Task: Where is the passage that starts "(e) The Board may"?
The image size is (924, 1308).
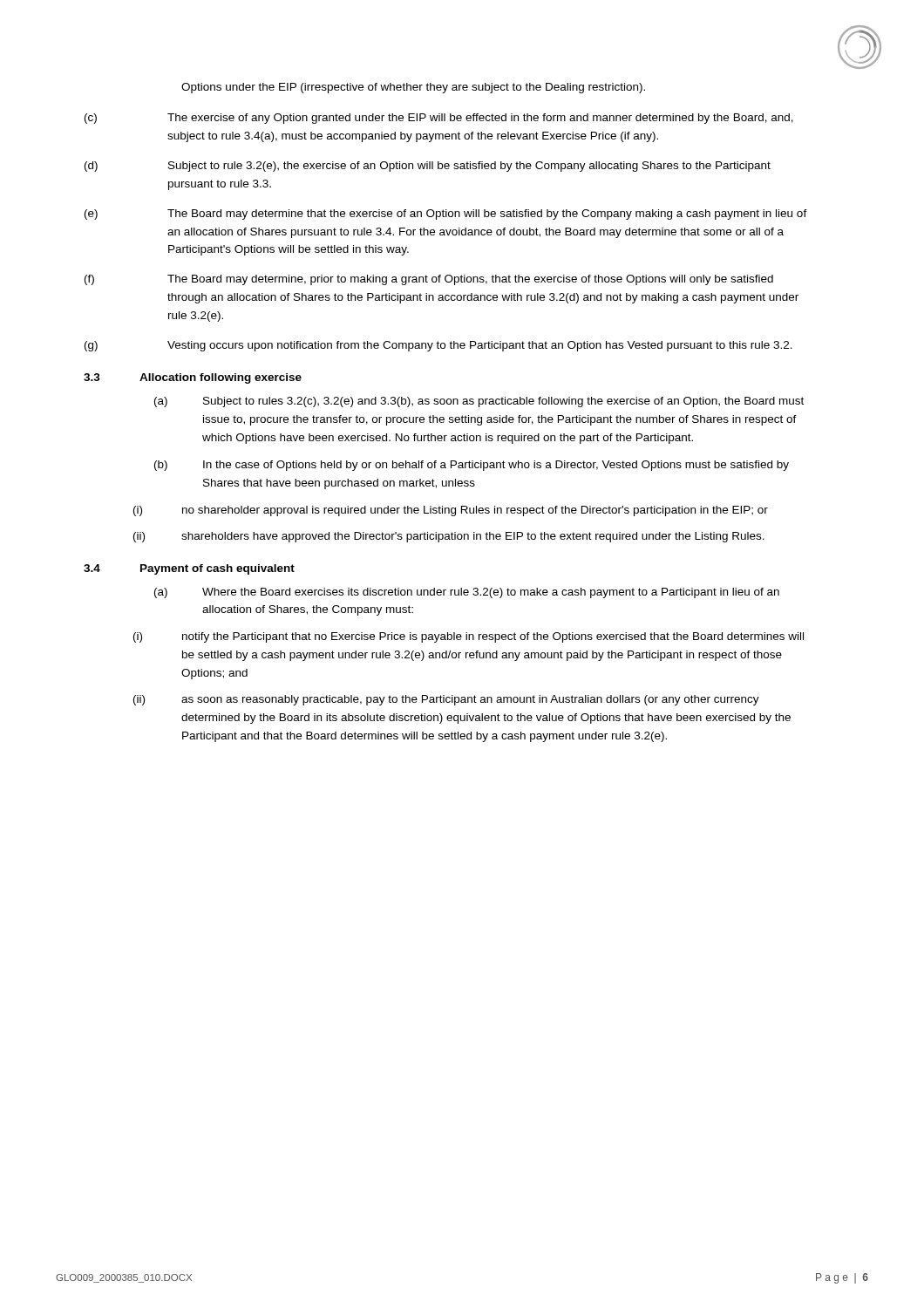Action: pyautogui.click(x=450, y=232)
